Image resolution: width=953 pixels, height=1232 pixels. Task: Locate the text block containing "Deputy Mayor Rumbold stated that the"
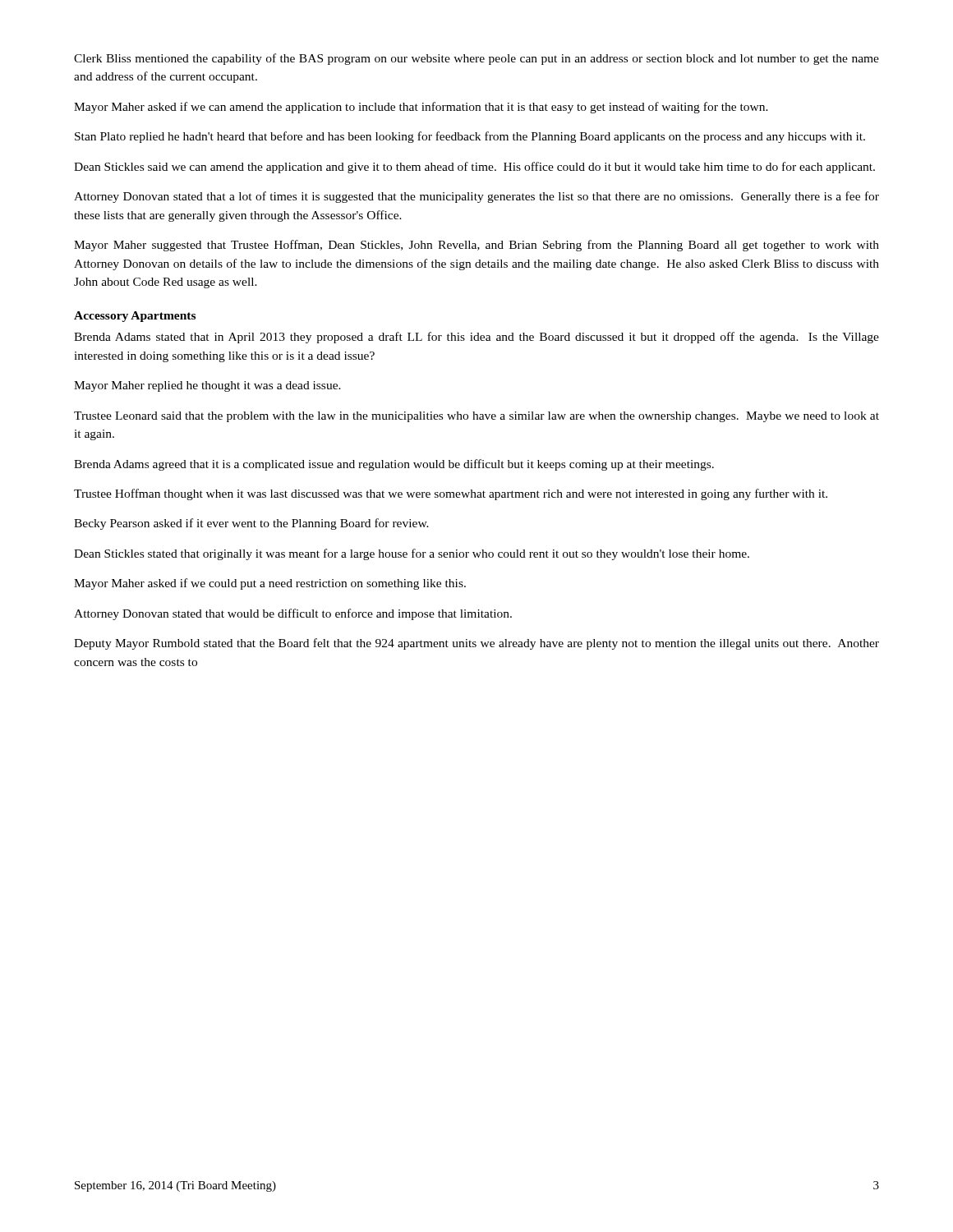pos(476,652)
